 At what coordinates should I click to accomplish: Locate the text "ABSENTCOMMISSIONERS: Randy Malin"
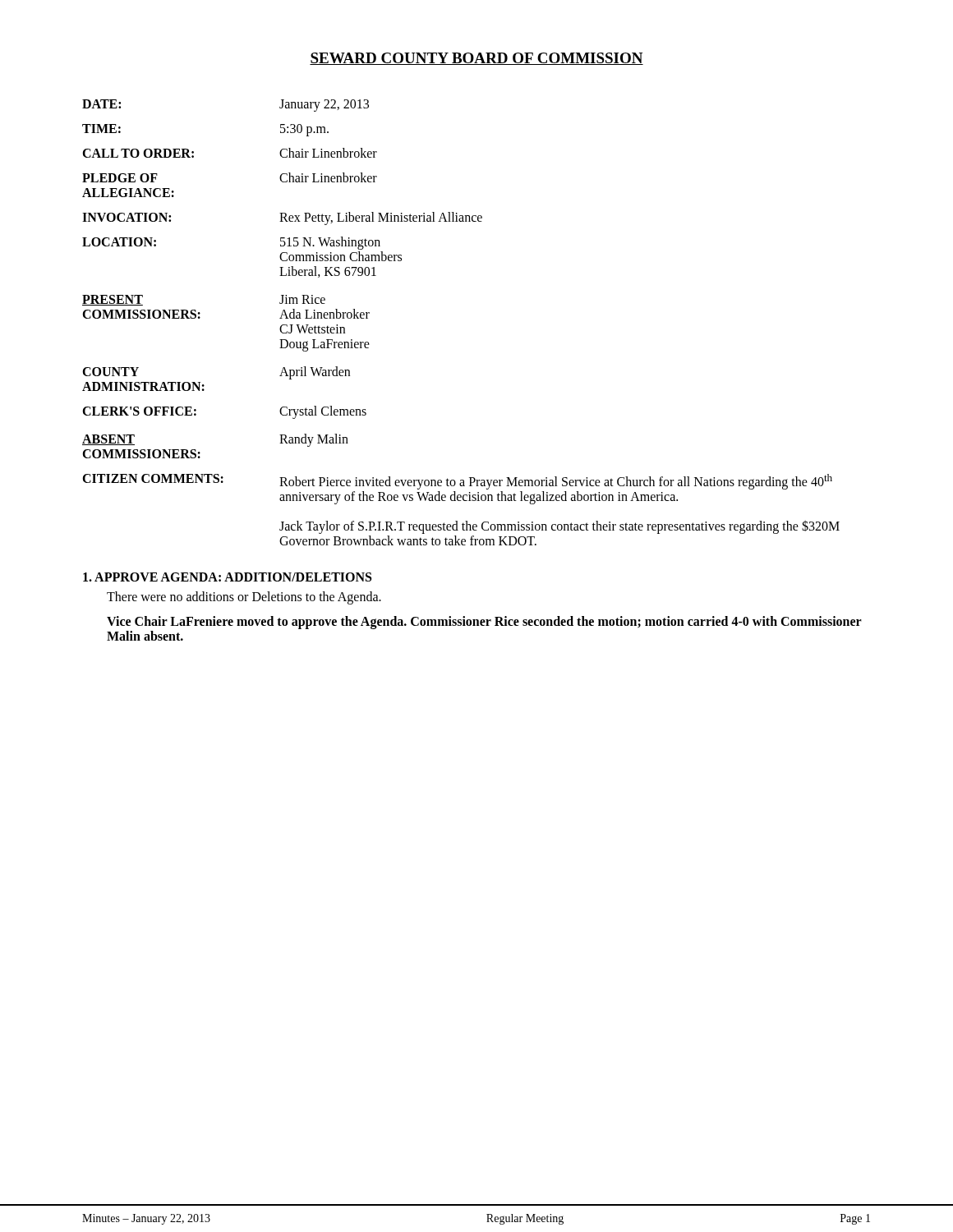coord(107,440)
